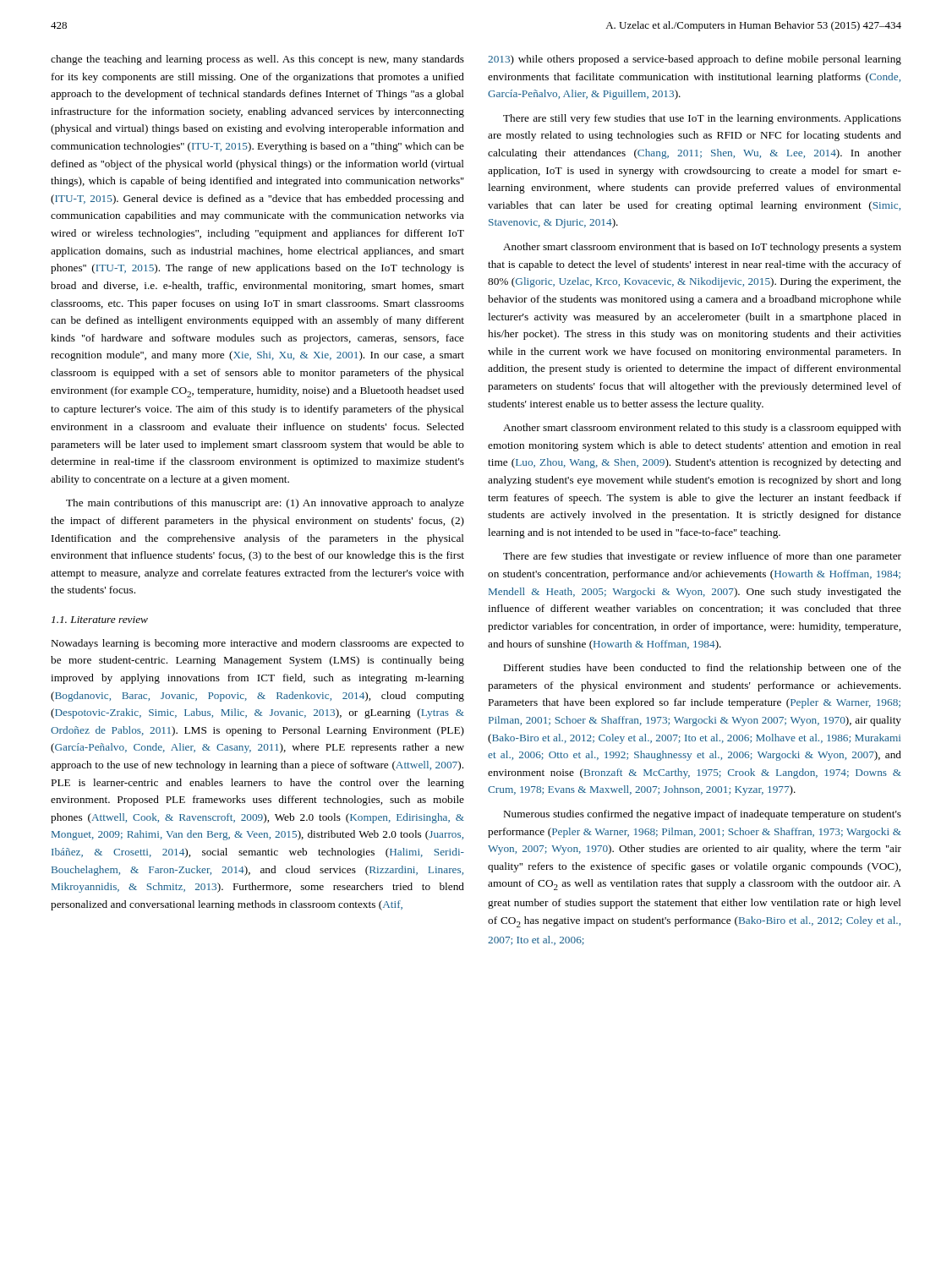Click on the text block with the text "There are few studies that investigate or"
The image size is (952, 1268).
695,600
